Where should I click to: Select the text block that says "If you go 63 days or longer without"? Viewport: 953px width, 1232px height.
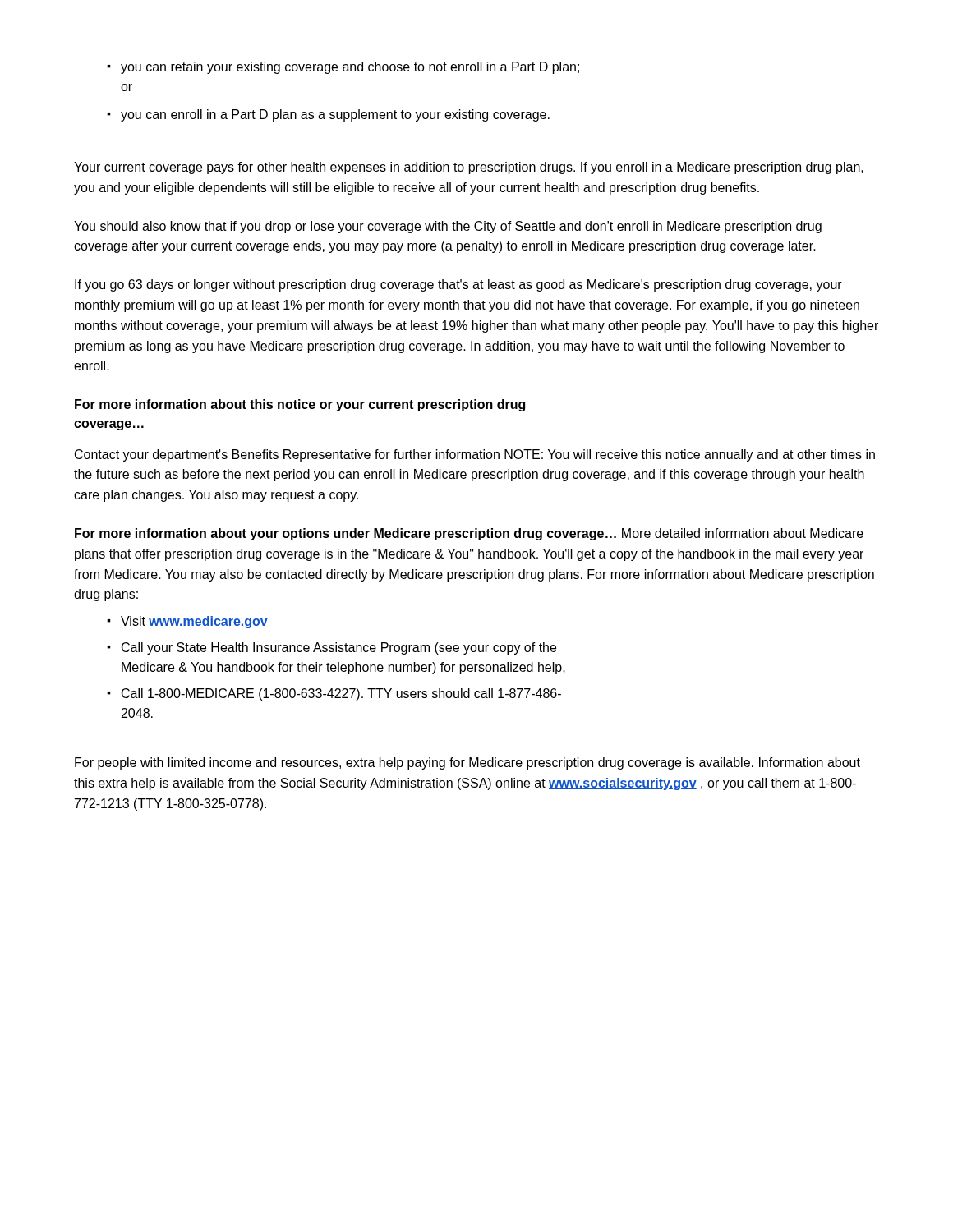pyautogui.click(x=476, y=325)
